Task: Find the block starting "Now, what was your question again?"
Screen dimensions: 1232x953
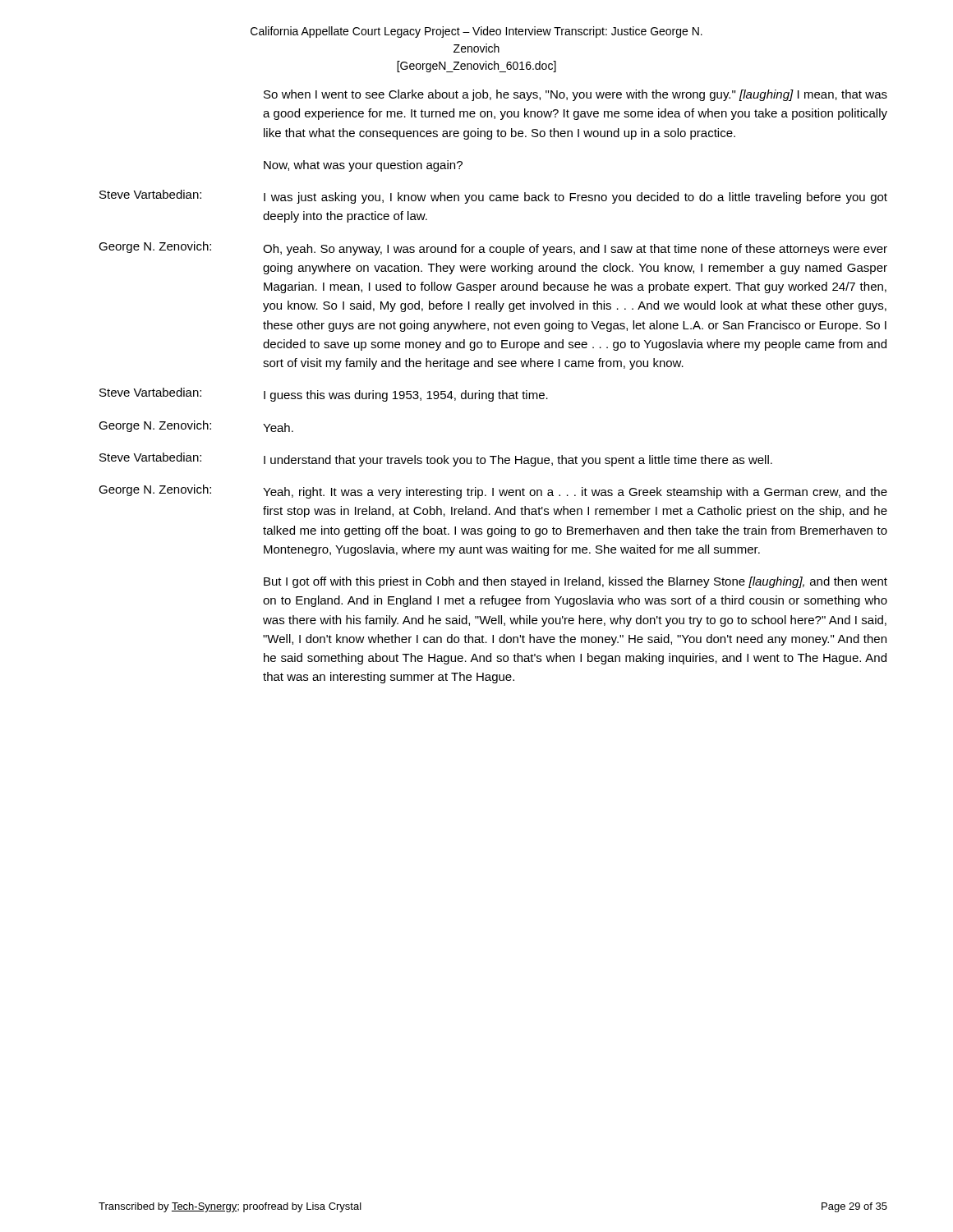Action: (363, 164)
